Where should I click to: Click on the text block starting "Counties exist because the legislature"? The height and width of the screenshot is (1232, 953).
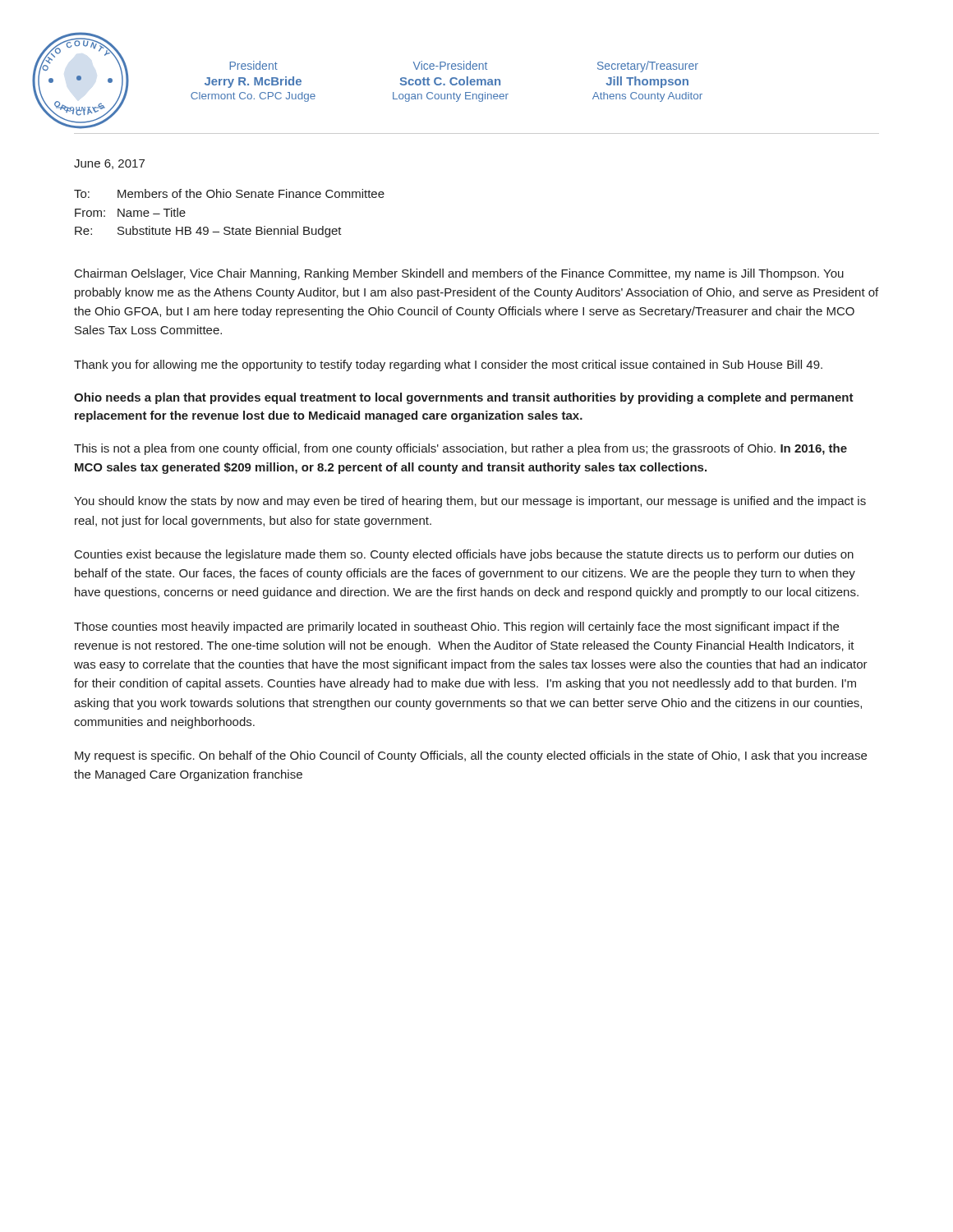coord(467,573)
